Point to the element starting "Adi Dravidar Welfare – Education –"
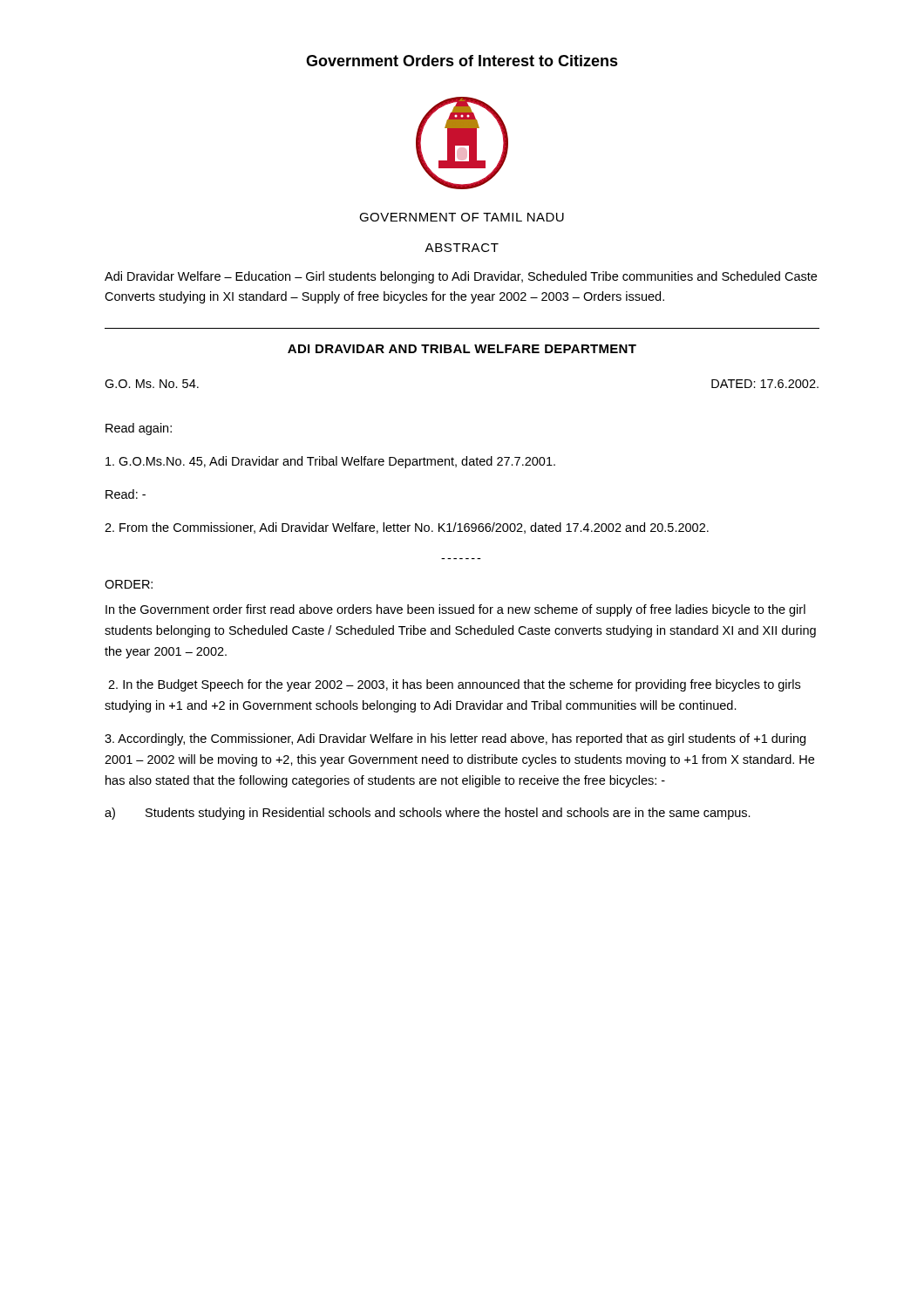 (461, 287)
